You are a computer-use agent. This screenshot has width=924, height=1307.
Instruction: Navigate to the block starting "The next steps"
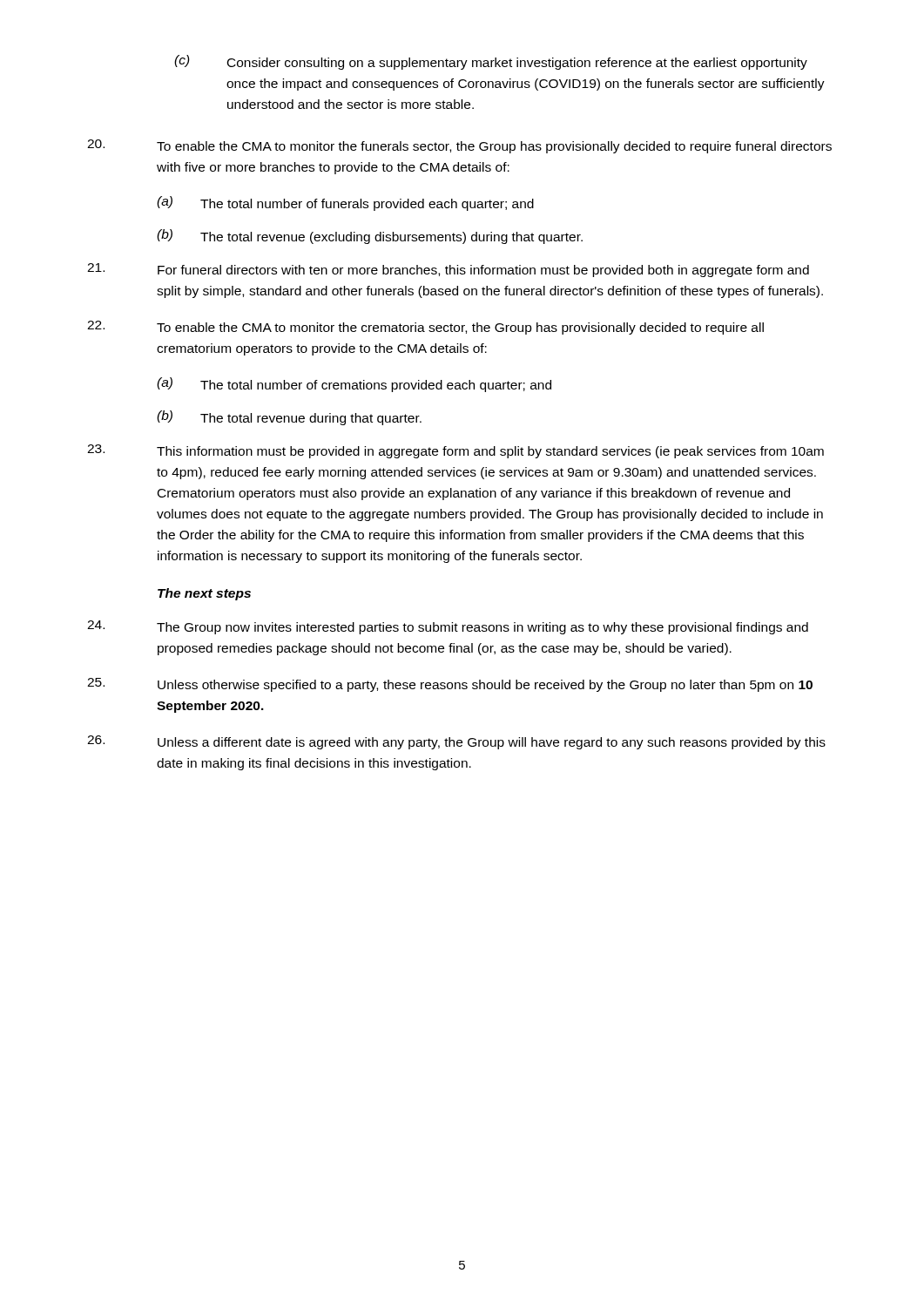204,593
